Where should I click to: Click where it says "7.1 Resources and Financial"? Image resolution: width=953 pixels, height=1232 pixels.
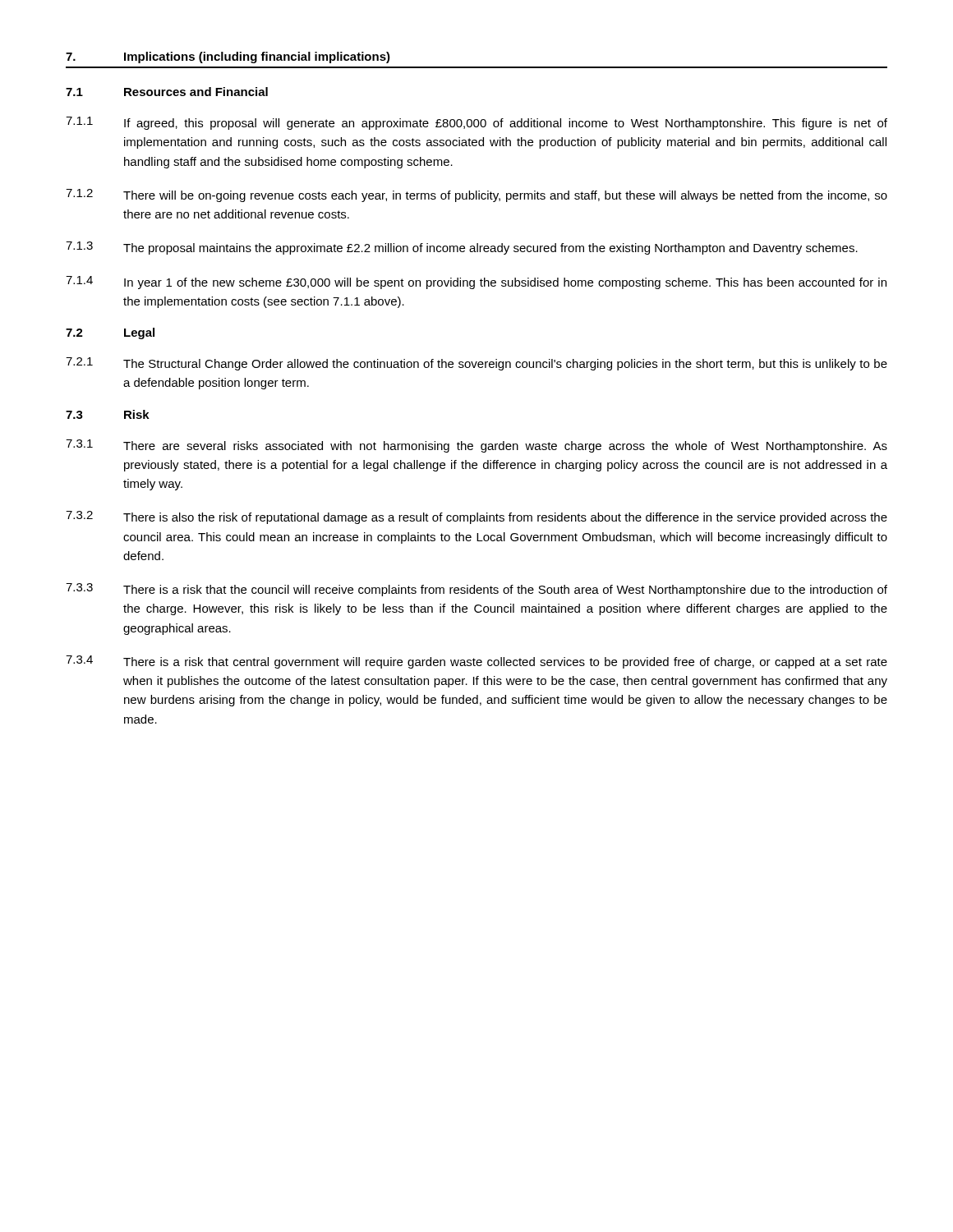pyautogui.click(x=167, y=92)
